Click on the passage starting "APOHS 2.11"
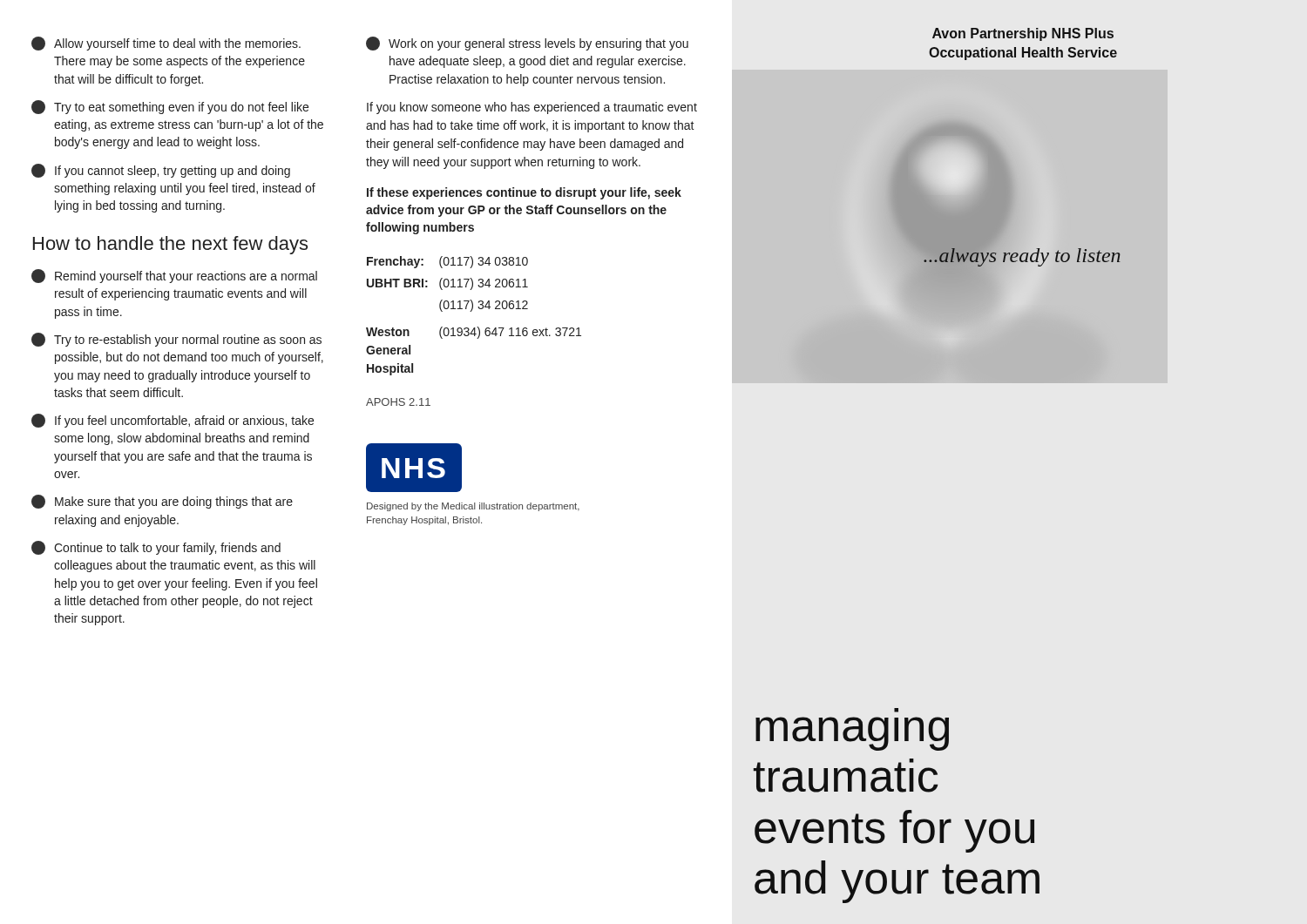 398,402
